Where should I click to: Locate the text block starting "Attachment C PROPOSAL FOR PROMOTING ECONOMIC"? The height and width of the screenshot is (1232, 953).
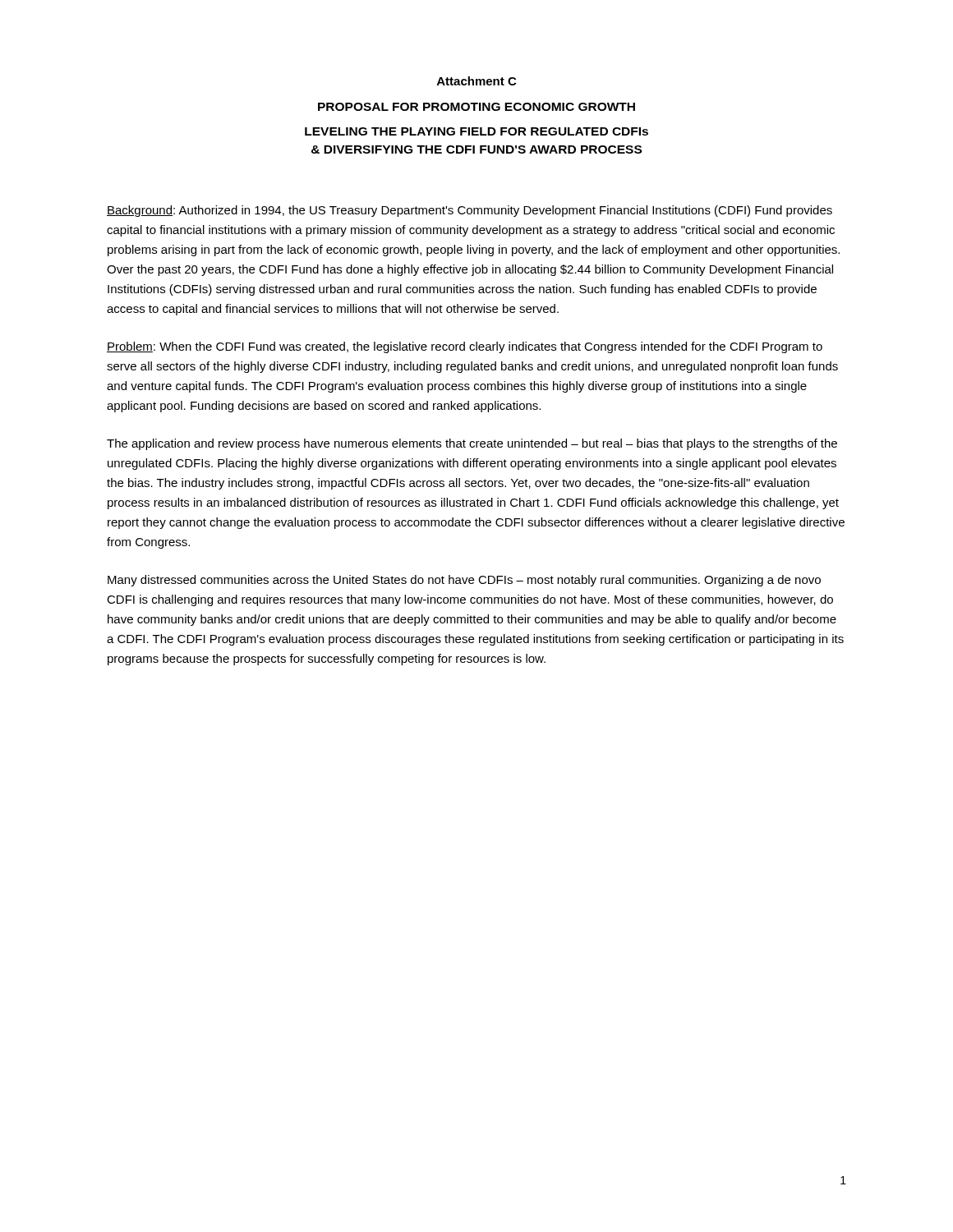point(476,117)
